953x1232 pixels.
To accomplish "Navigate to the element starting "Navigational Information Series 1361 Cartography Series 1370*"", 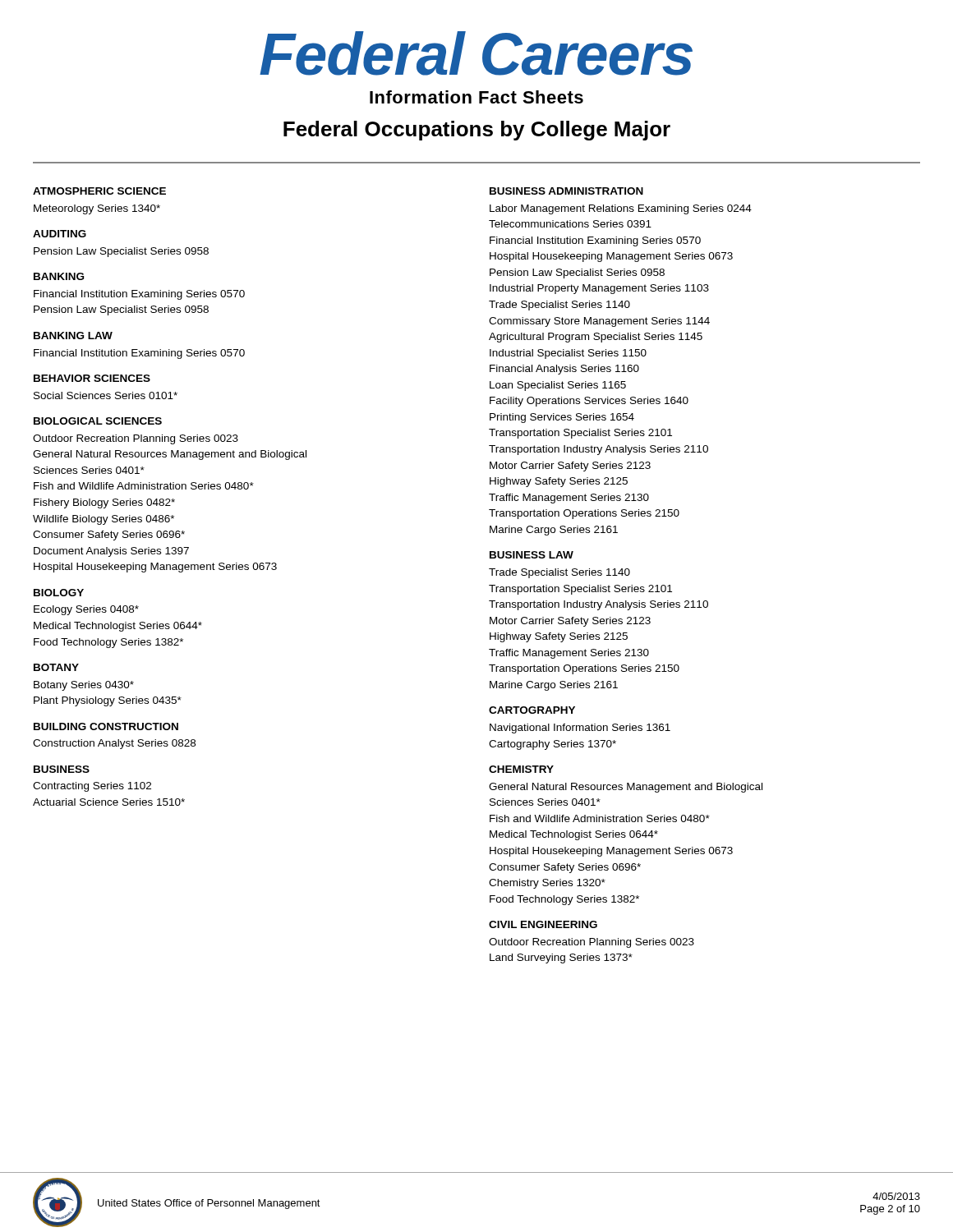I will point(580,735).
